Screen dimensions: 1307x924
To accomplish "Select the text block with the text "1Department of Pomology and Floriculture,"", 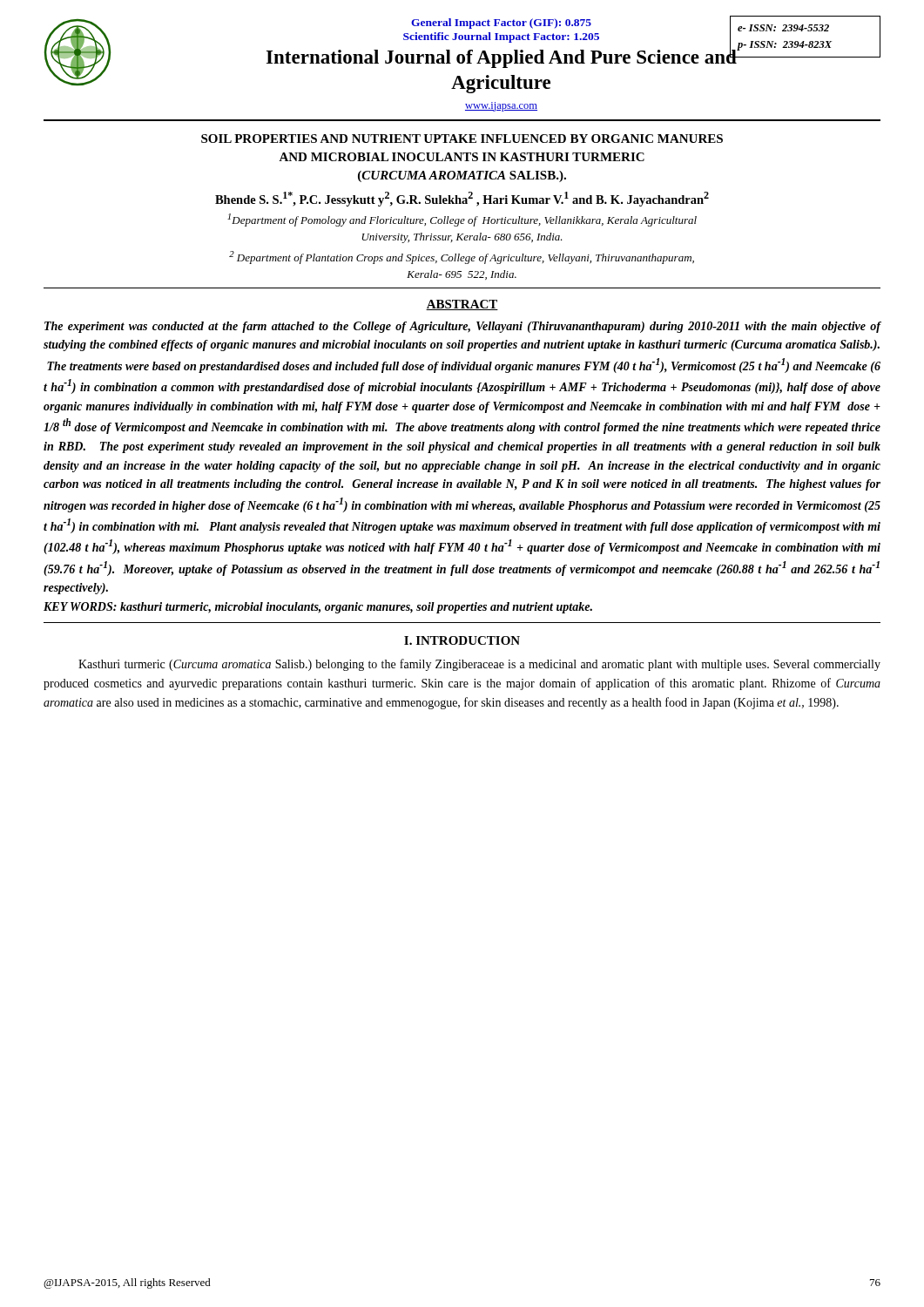I will pos(462,227).
